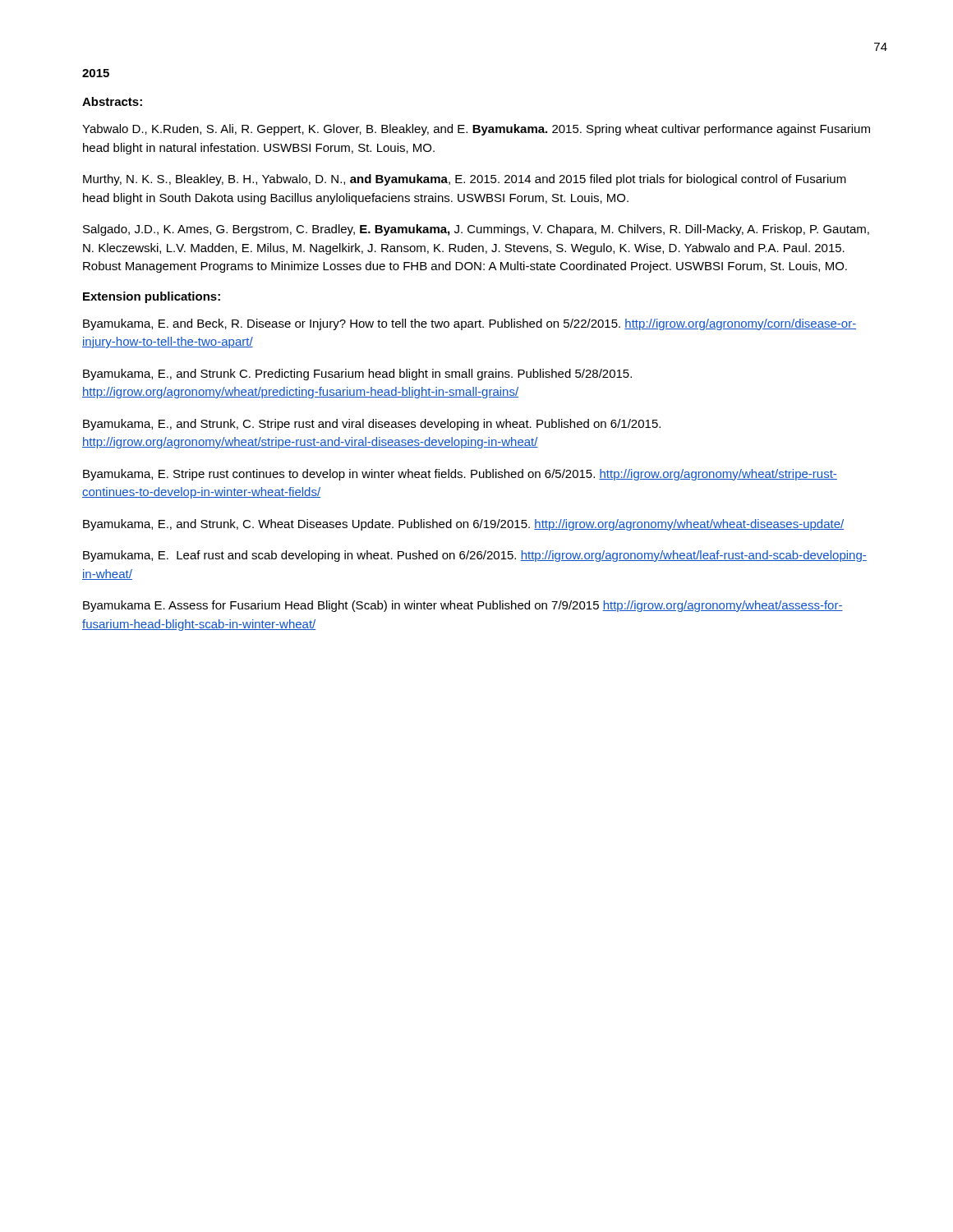
Task: Locate the section header containing "Extension publications:"
Action: (152, 296)
